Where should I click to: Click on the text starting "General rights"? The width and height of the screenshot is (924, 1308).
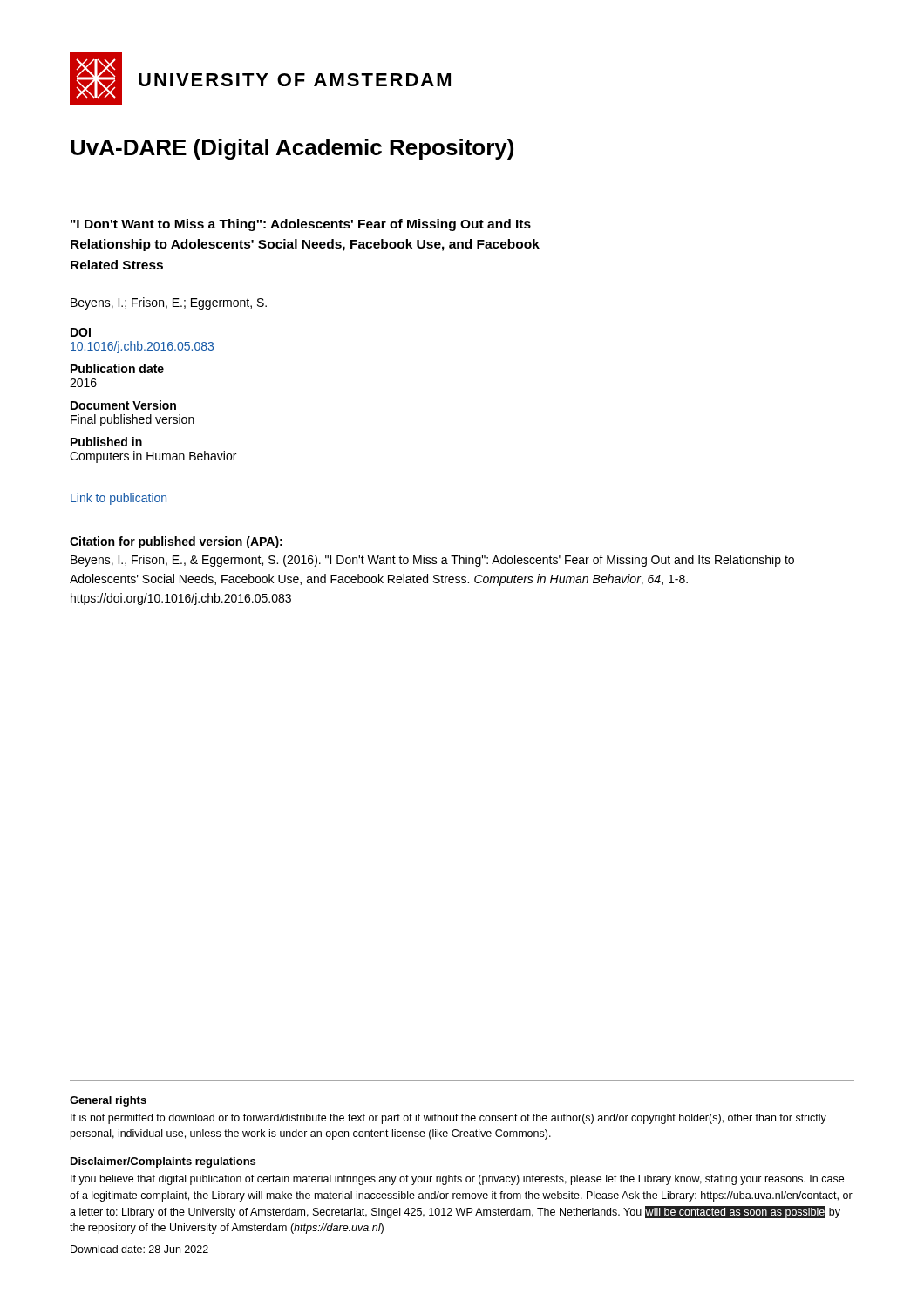click(108, 1100)
